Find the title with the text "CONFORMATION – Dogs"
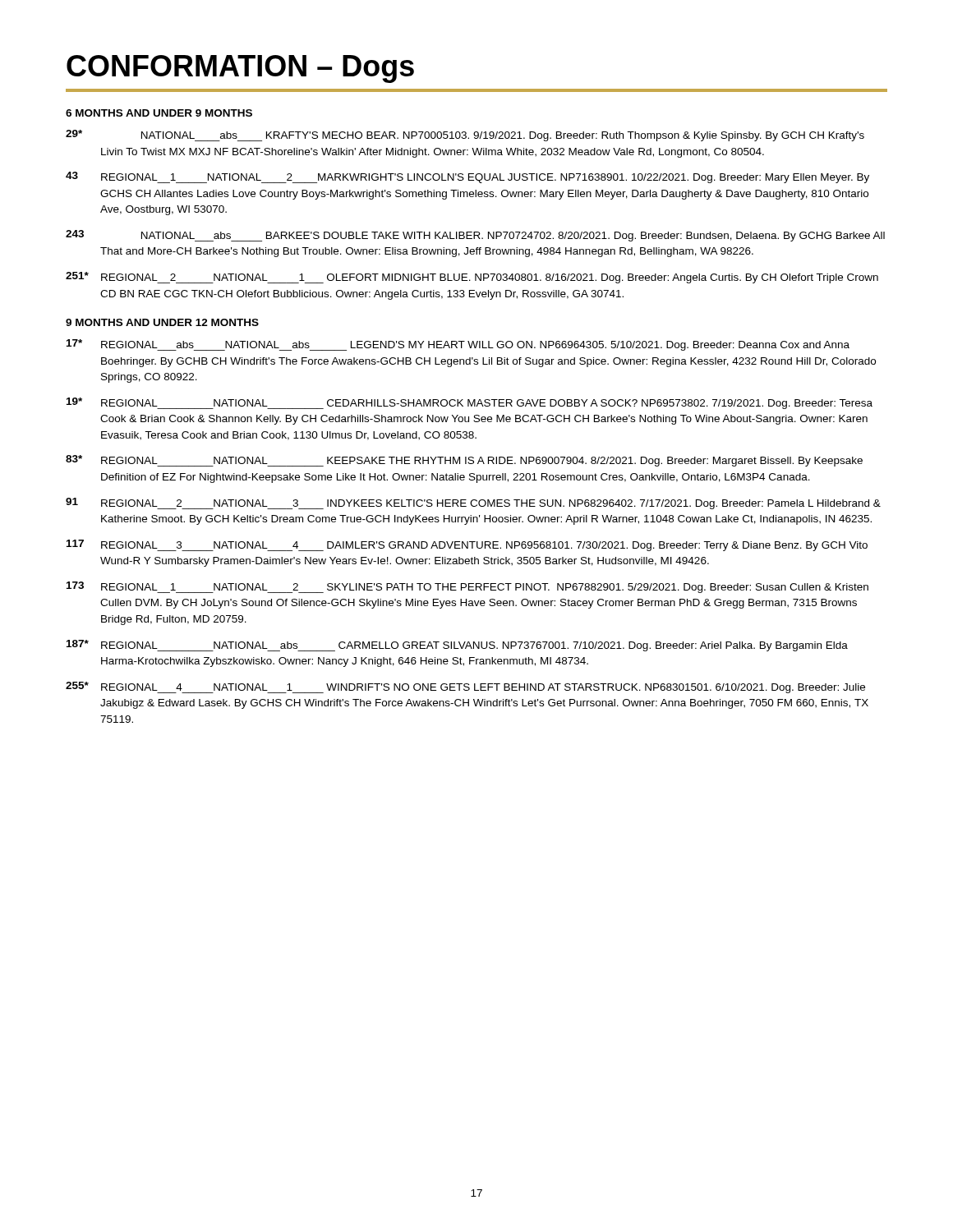 click(x=240, y=66)
